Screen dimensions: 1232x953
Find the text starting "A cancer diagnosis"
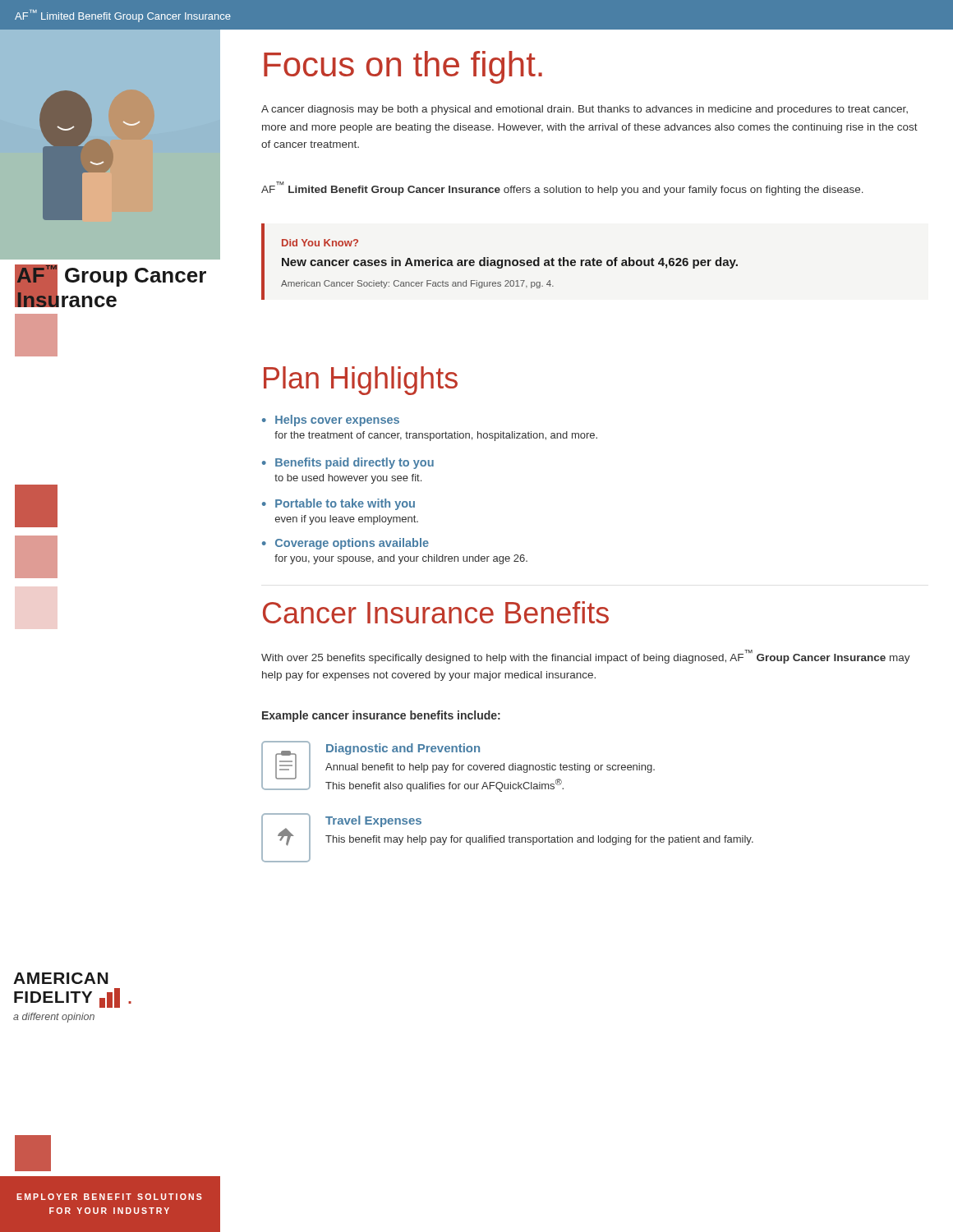595,127
